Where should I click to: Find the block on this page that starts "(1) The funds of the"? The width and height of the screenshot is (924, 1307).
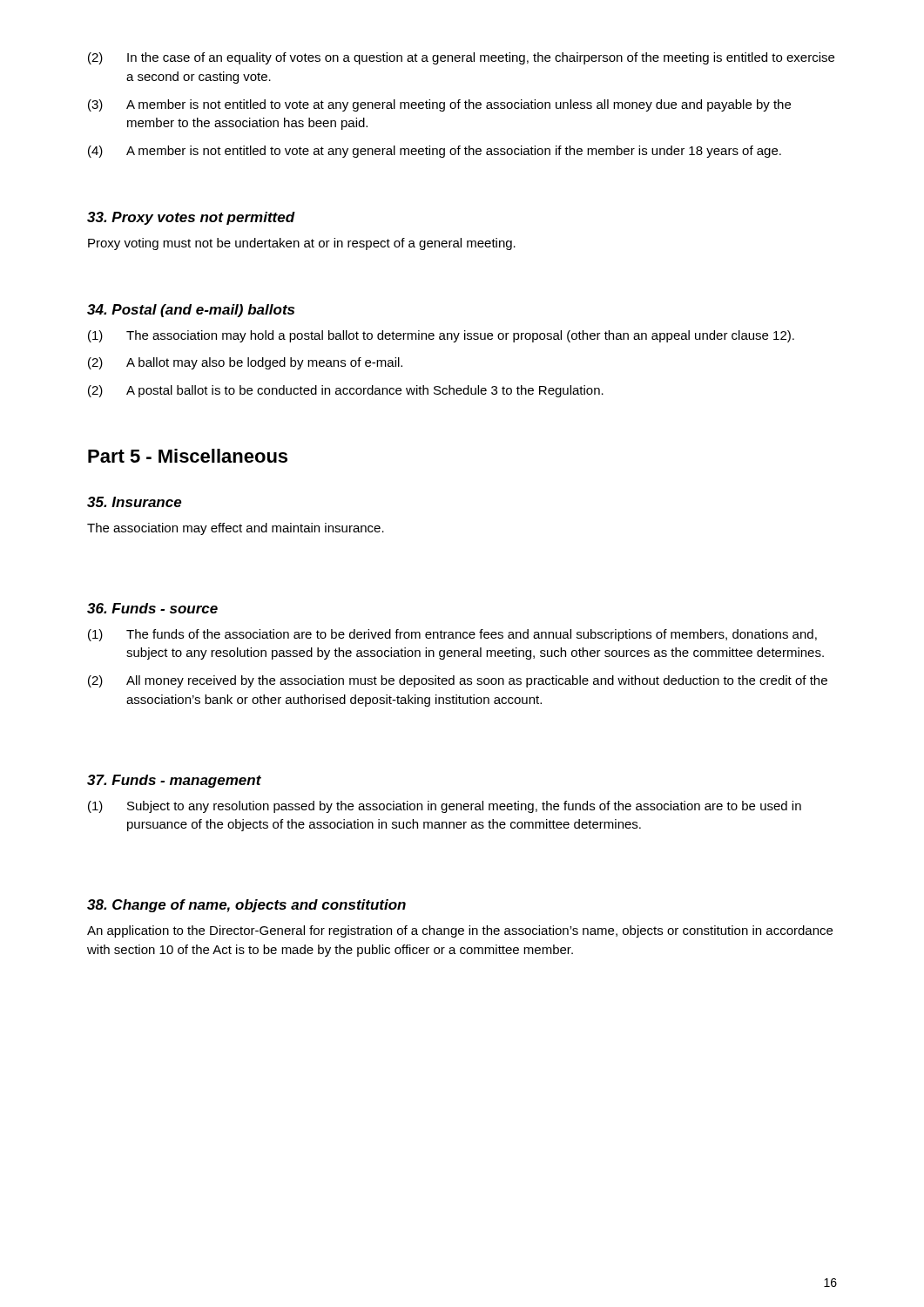coord(462,643)
